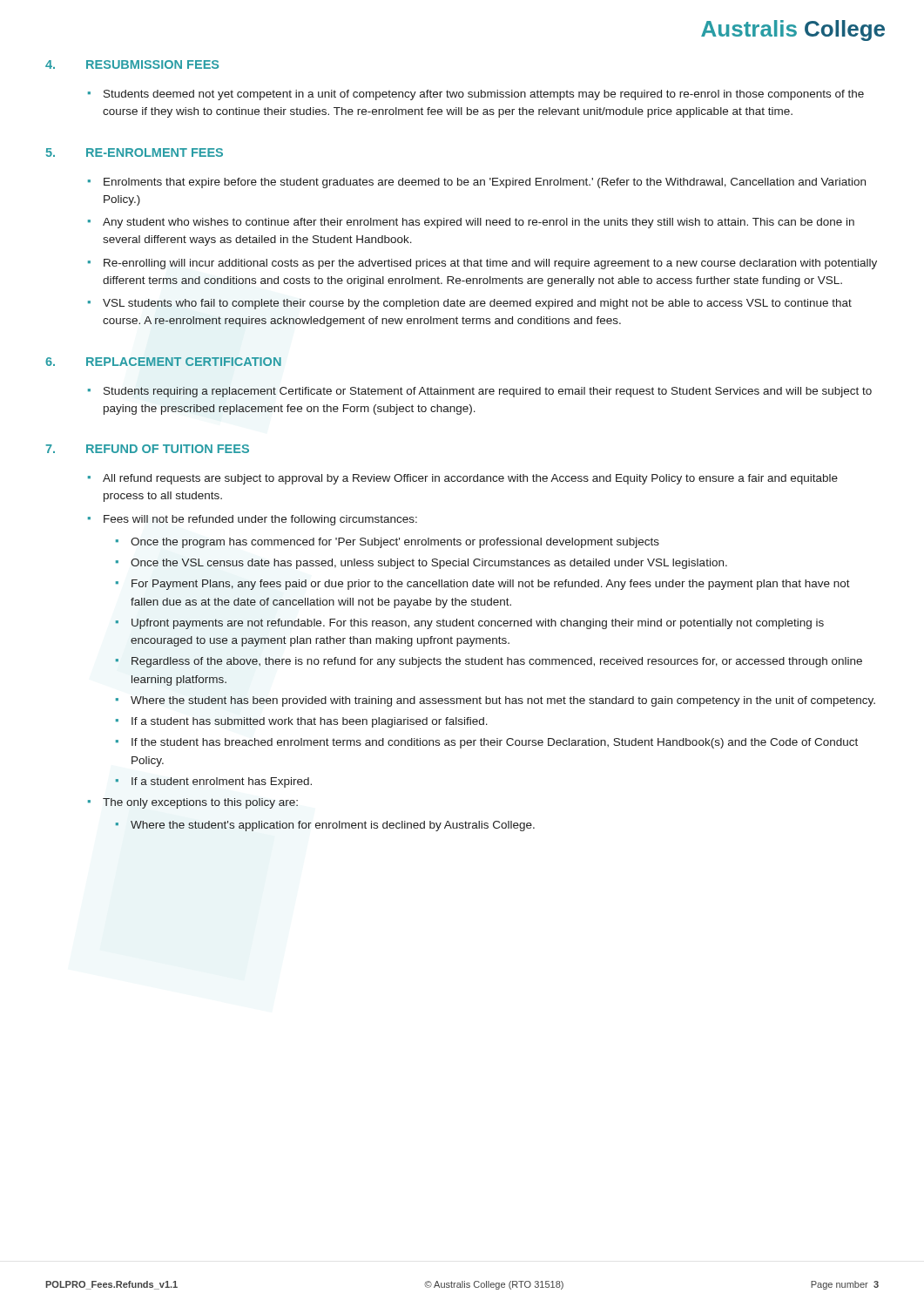Viewport: 924px width, 1307px height.
Task: Locate the passage starting "▪ Any student who"
Action: (483, 231)
